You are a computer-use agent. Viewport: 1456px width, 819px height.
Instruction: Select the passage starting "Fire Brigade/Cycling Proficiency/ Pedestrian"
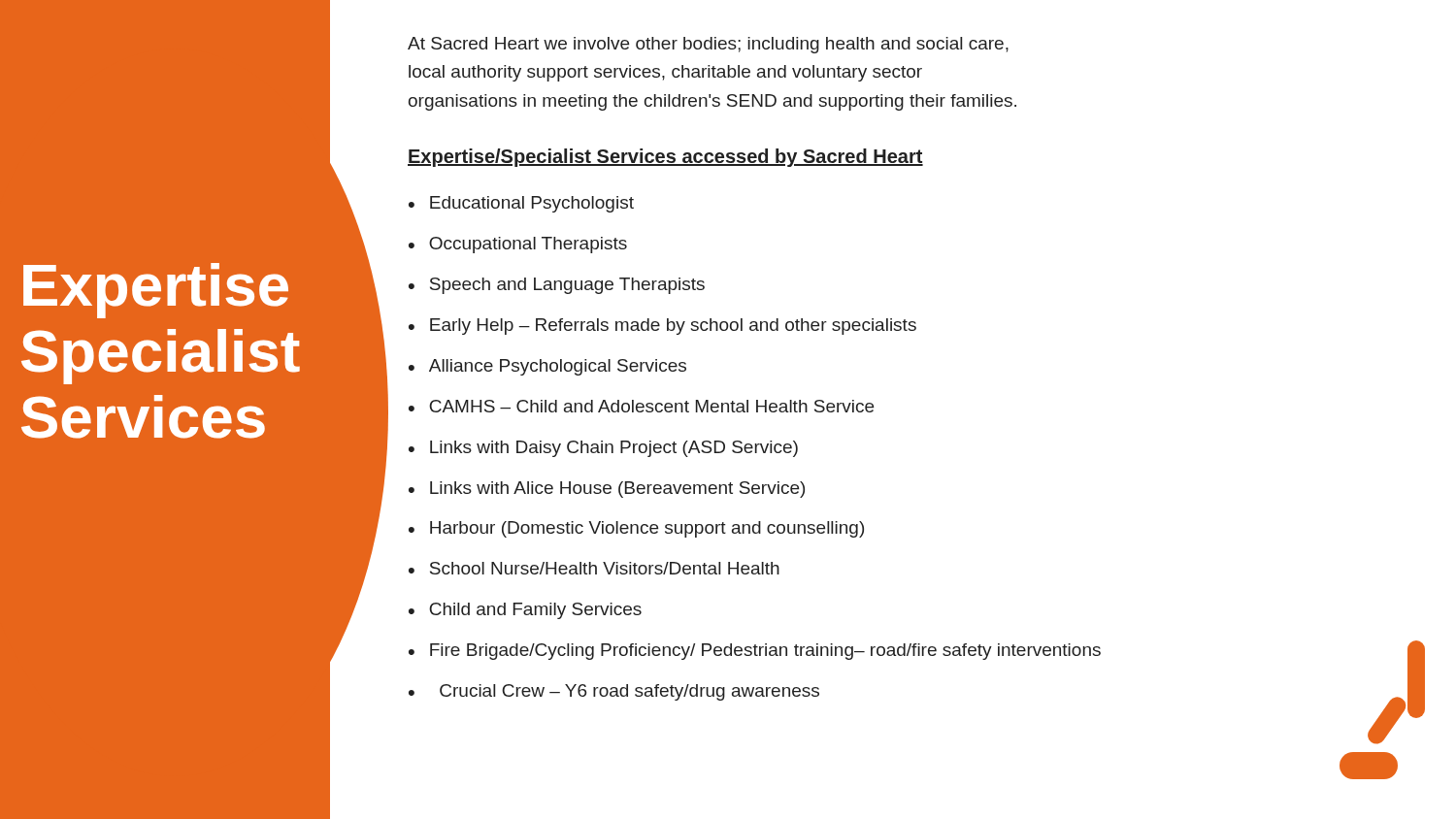765,650
